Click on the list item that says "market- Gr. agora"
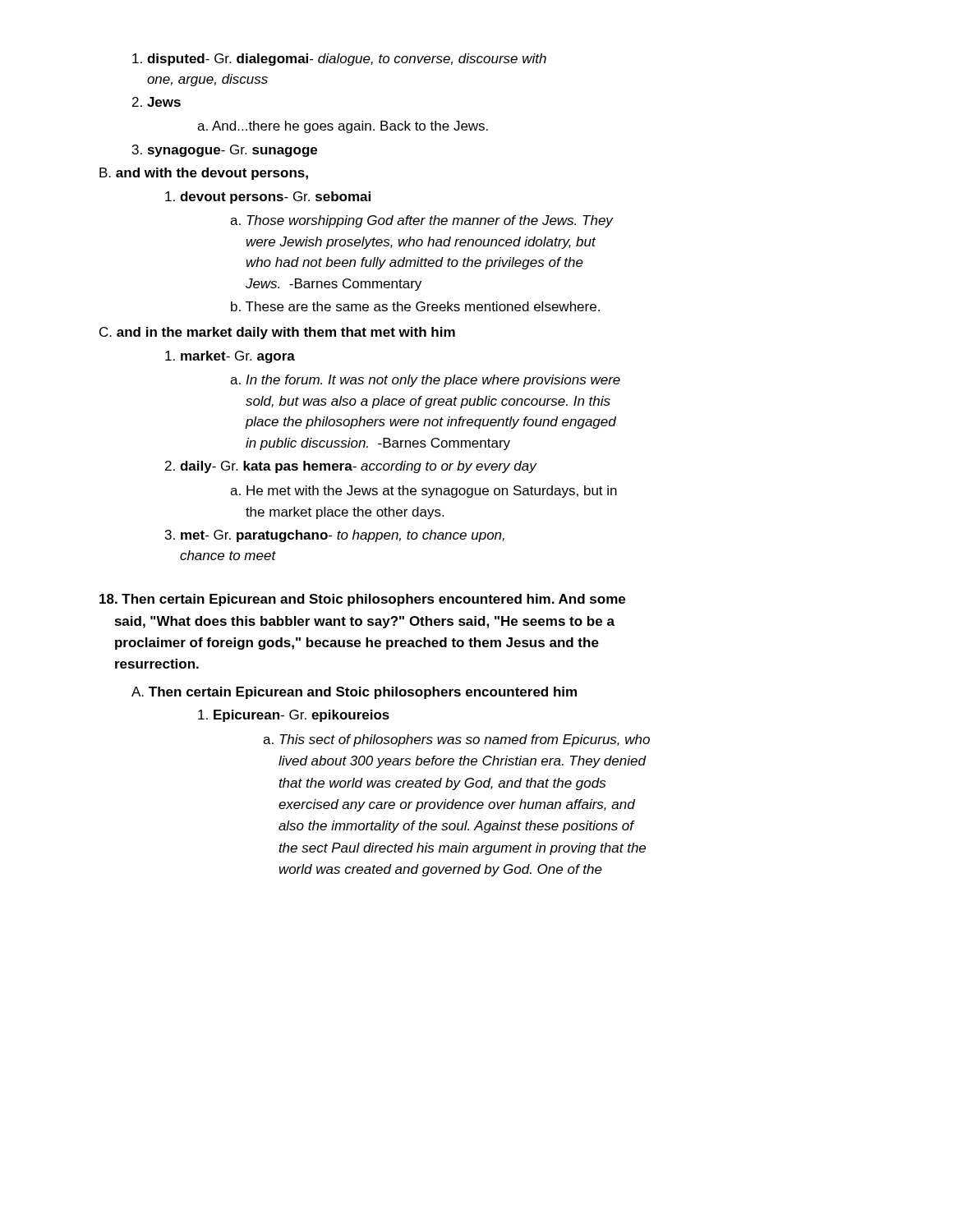The image size is (953, 1232). 230,356
